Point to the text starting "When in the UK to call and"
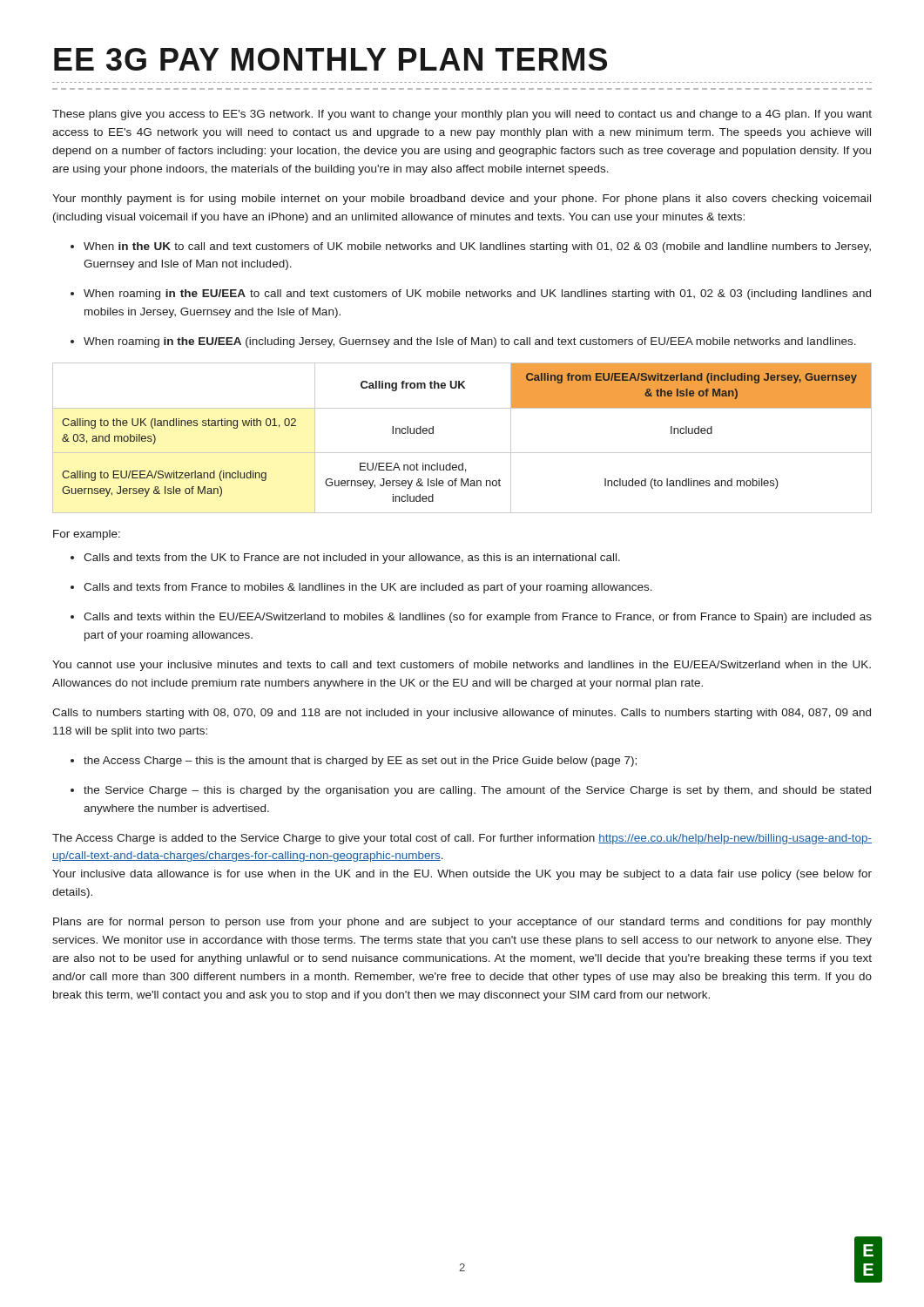Viewport: 924px width, 1307px height. coord(462,256)
